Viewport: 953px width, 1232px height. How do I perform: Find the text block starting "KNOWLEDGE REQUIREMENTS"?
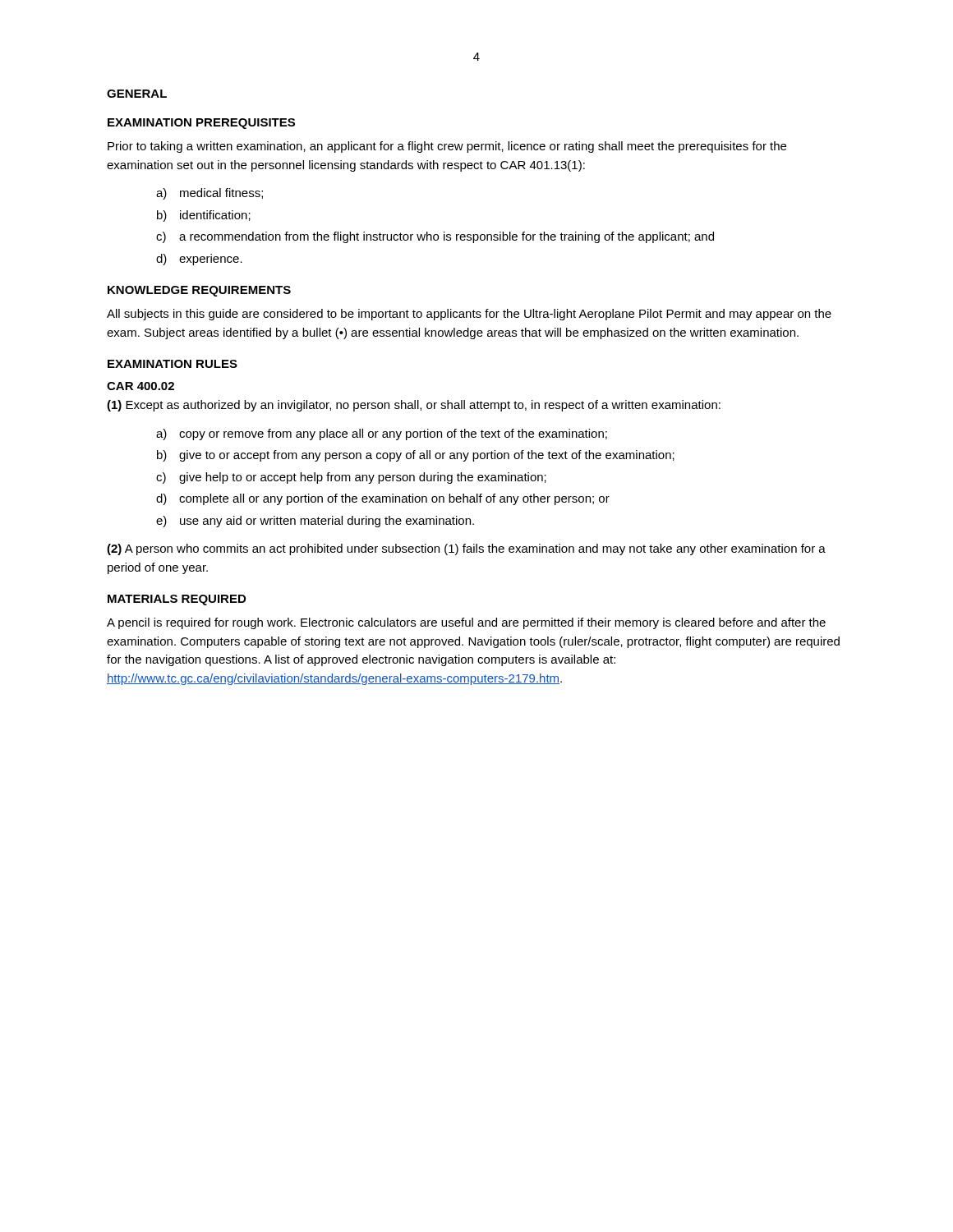(x=199, y=290)
